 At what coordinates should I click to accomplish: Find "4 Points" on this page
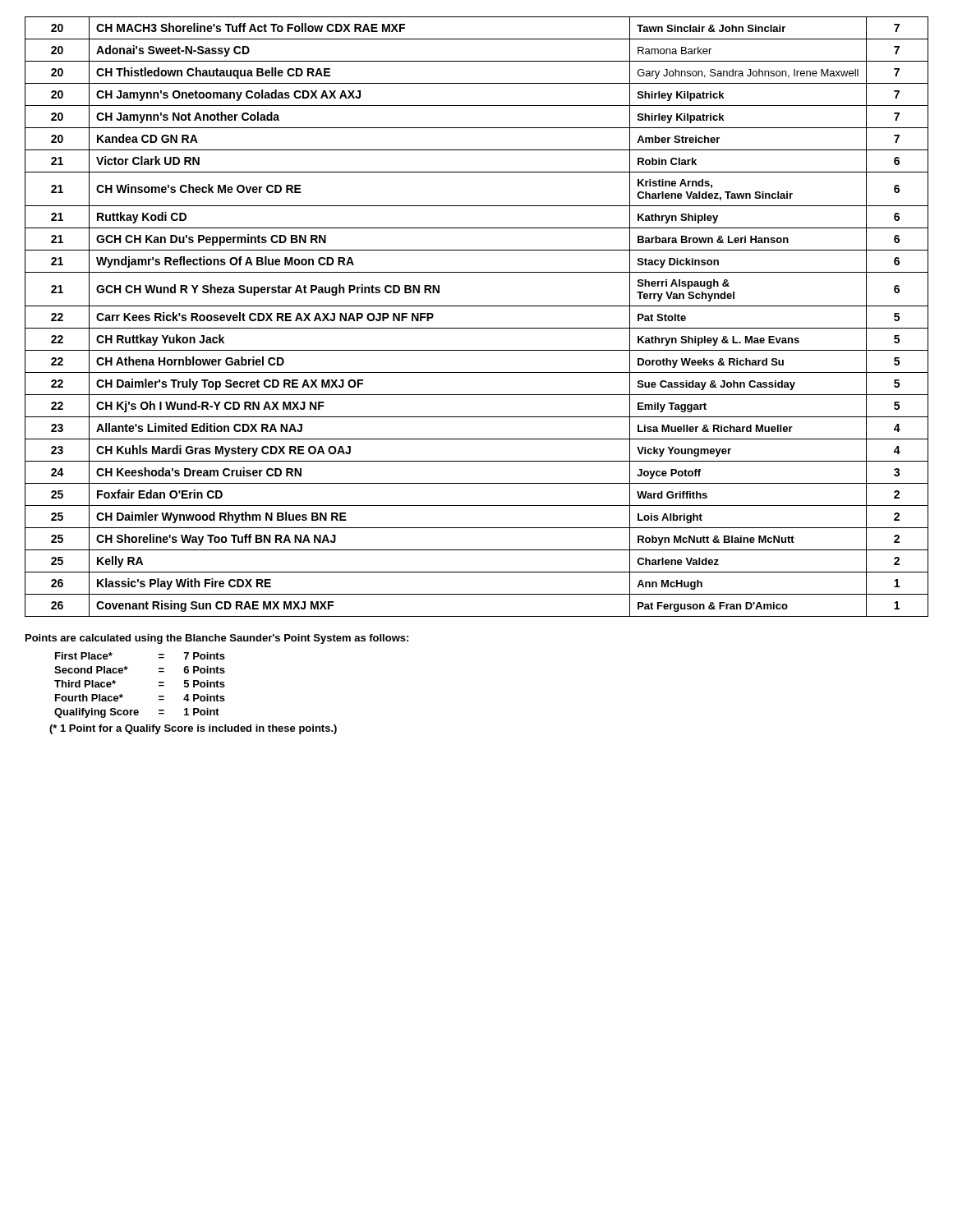pyautogui.click(x=204, y=698)
